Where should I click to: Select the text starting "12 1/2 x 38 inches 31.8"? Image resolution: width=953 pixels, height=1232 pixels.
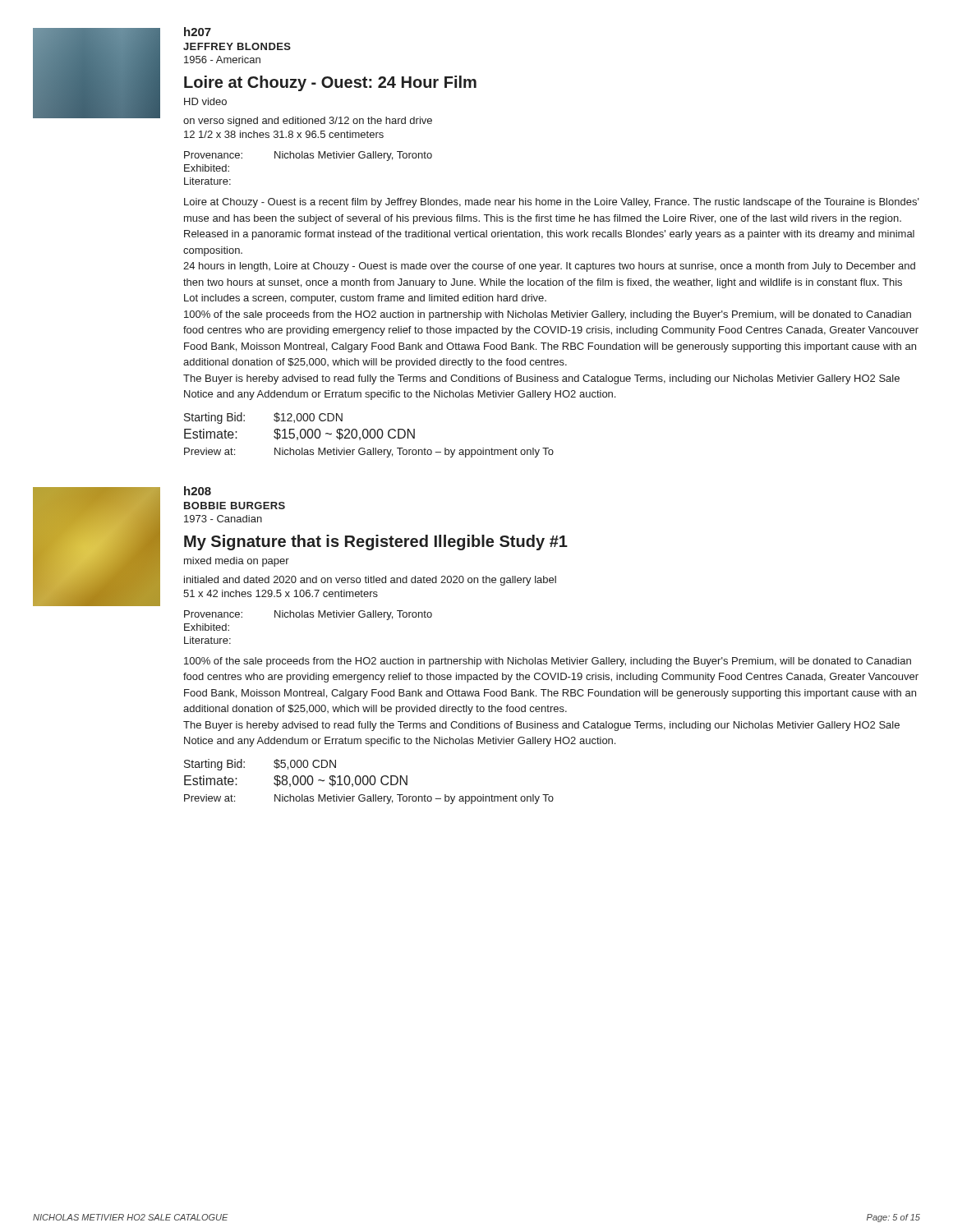point(284,134)
